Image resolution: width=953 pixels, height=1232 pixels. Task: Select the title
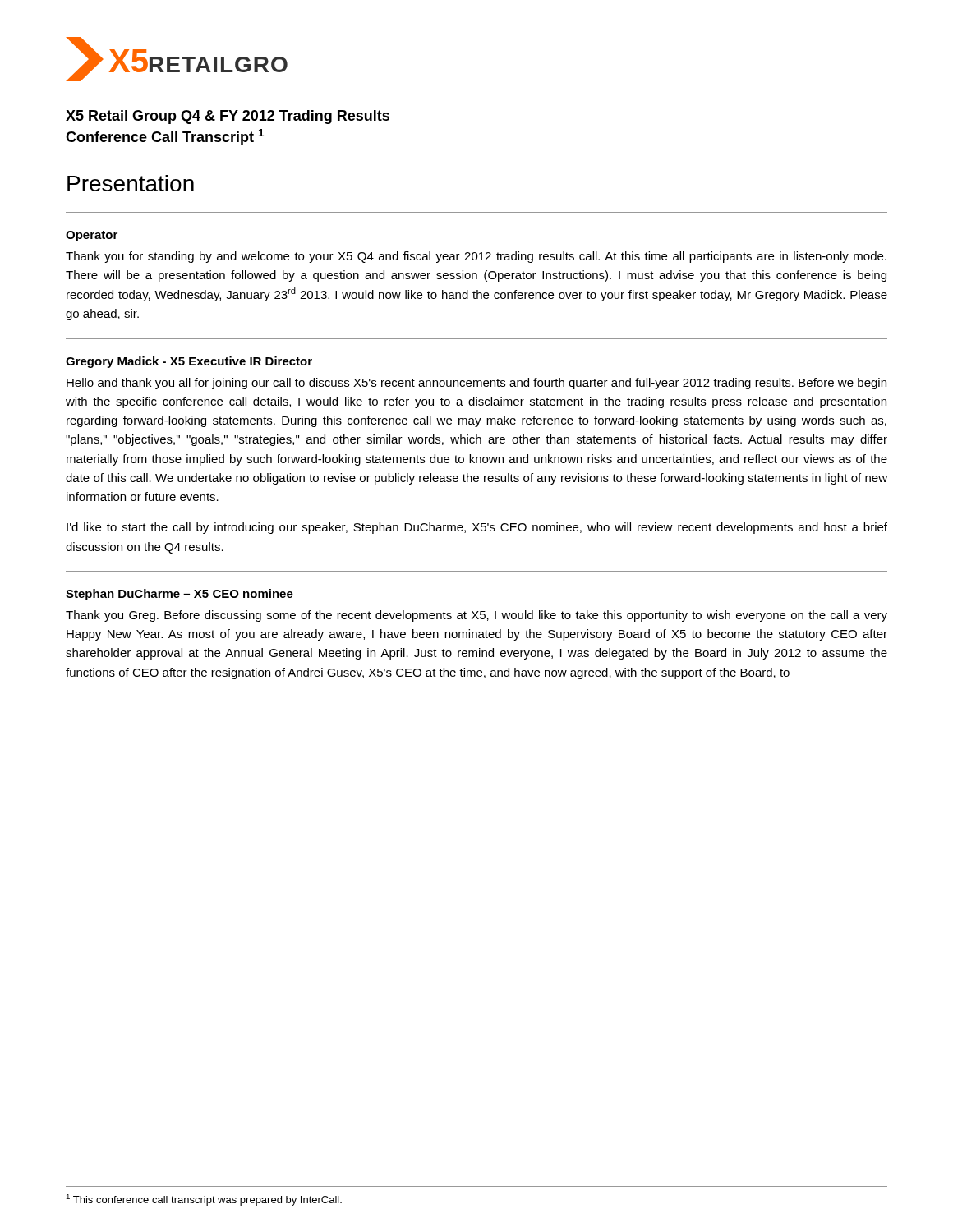click(476, 127)
